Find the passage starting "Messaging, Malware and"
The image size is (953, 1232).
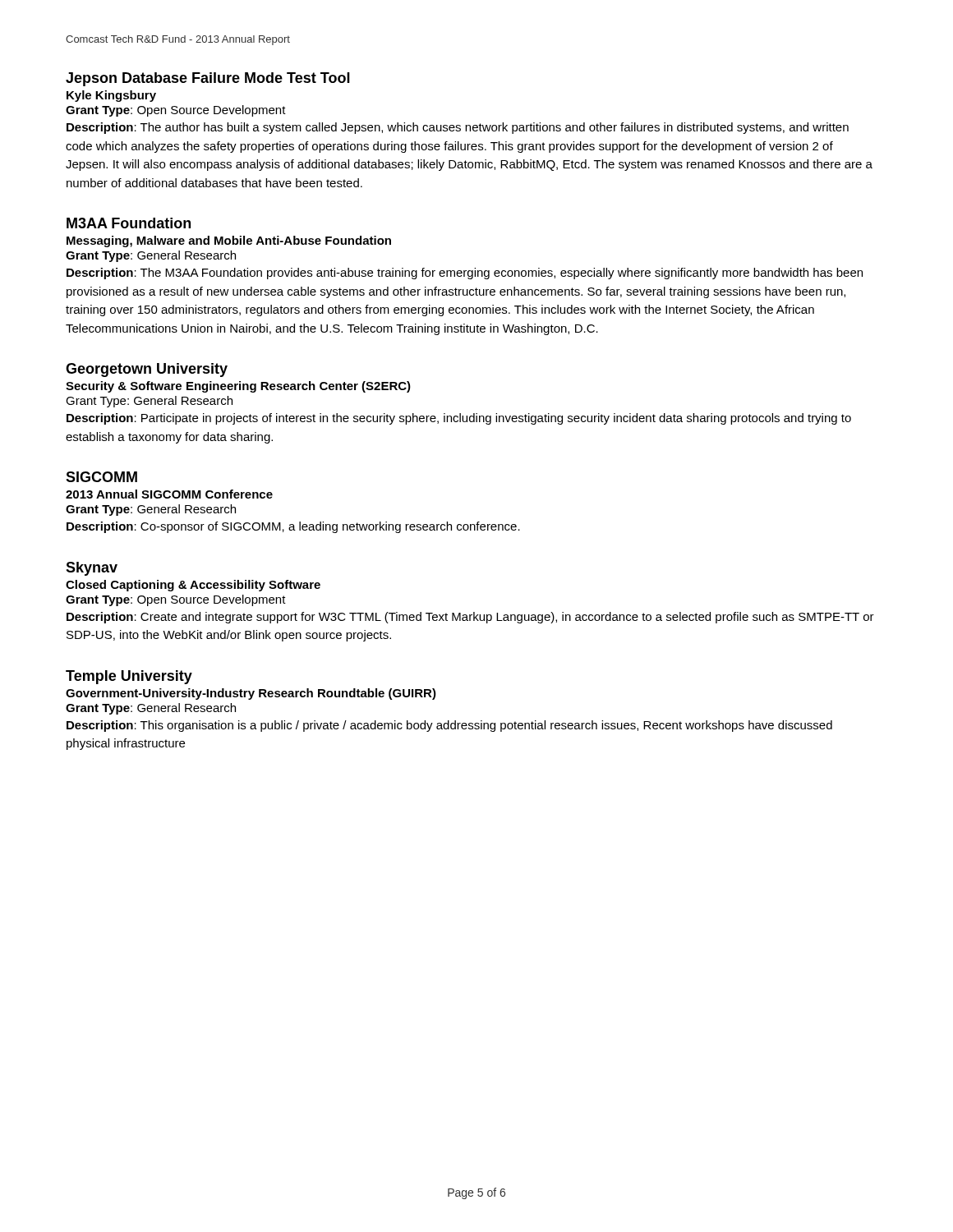[229, 240]
